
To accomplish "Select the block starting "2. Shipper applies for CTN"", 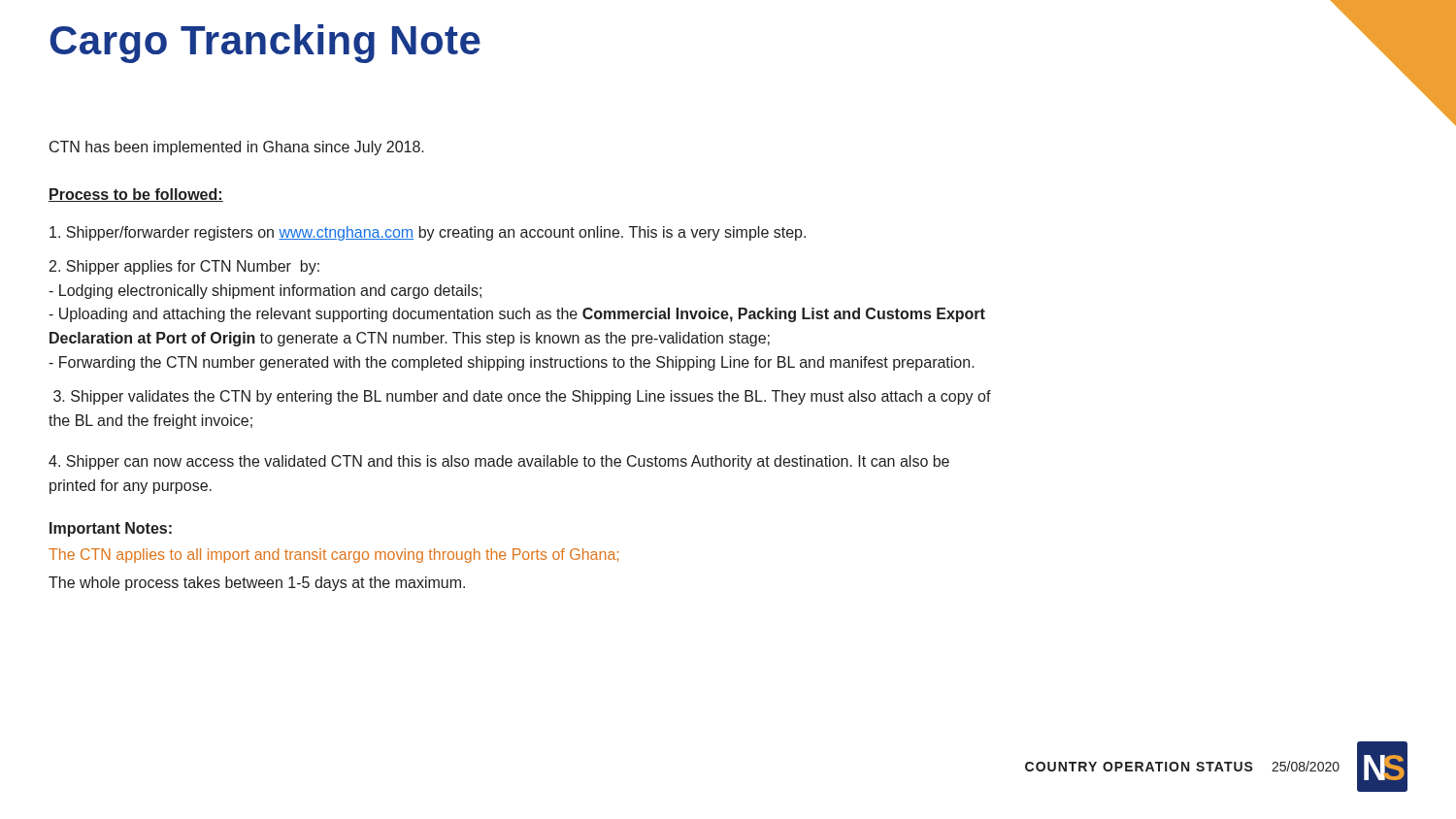I will (x=517, y=314).
